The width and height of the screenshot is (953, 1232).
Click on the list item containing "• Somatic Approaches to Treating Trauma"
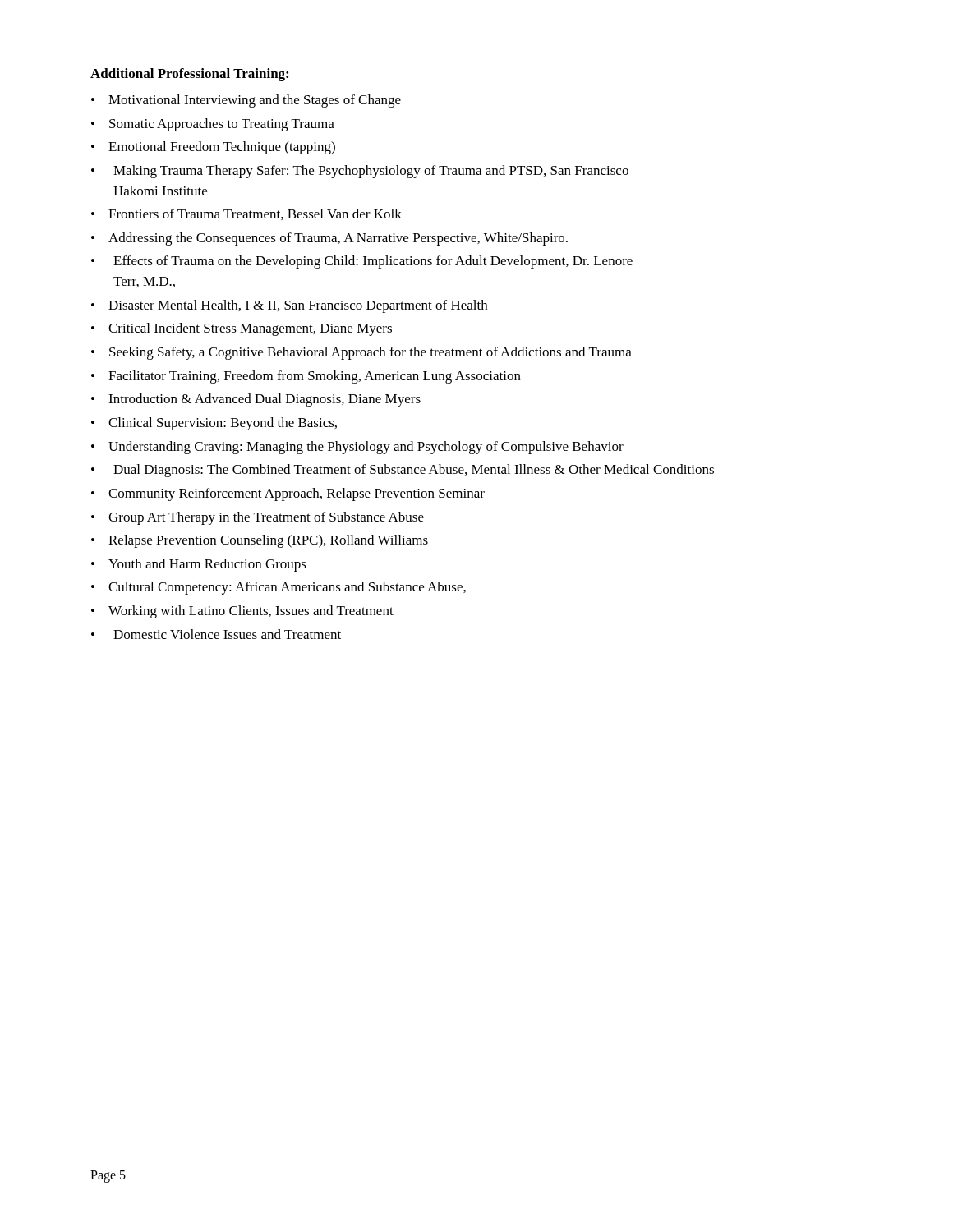click(x=213, y=125)
